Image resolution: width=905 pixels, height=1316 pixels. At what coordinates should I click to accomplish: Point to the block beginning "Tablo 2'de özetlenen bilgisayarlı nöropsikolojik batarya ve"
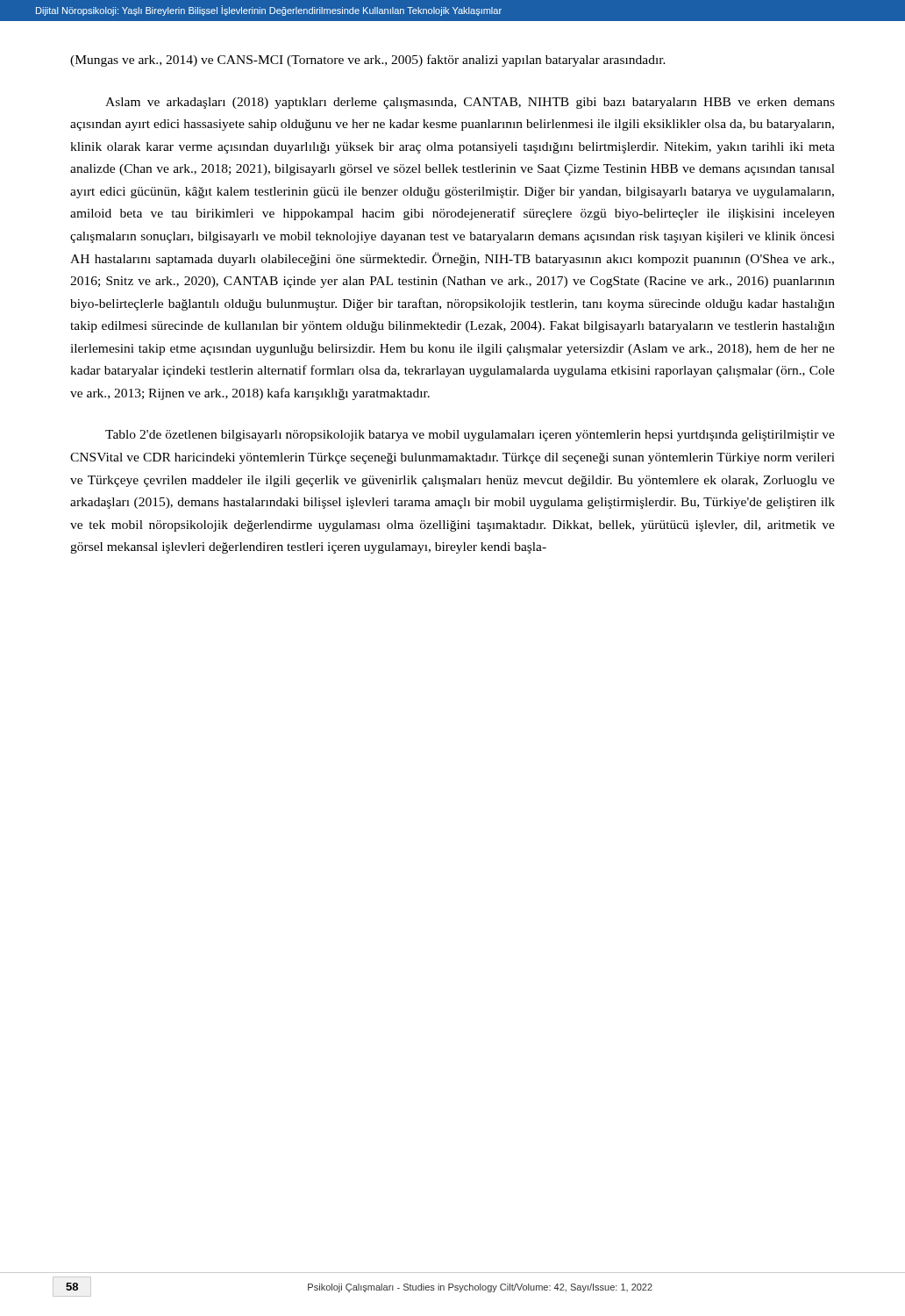coord(452,490)
